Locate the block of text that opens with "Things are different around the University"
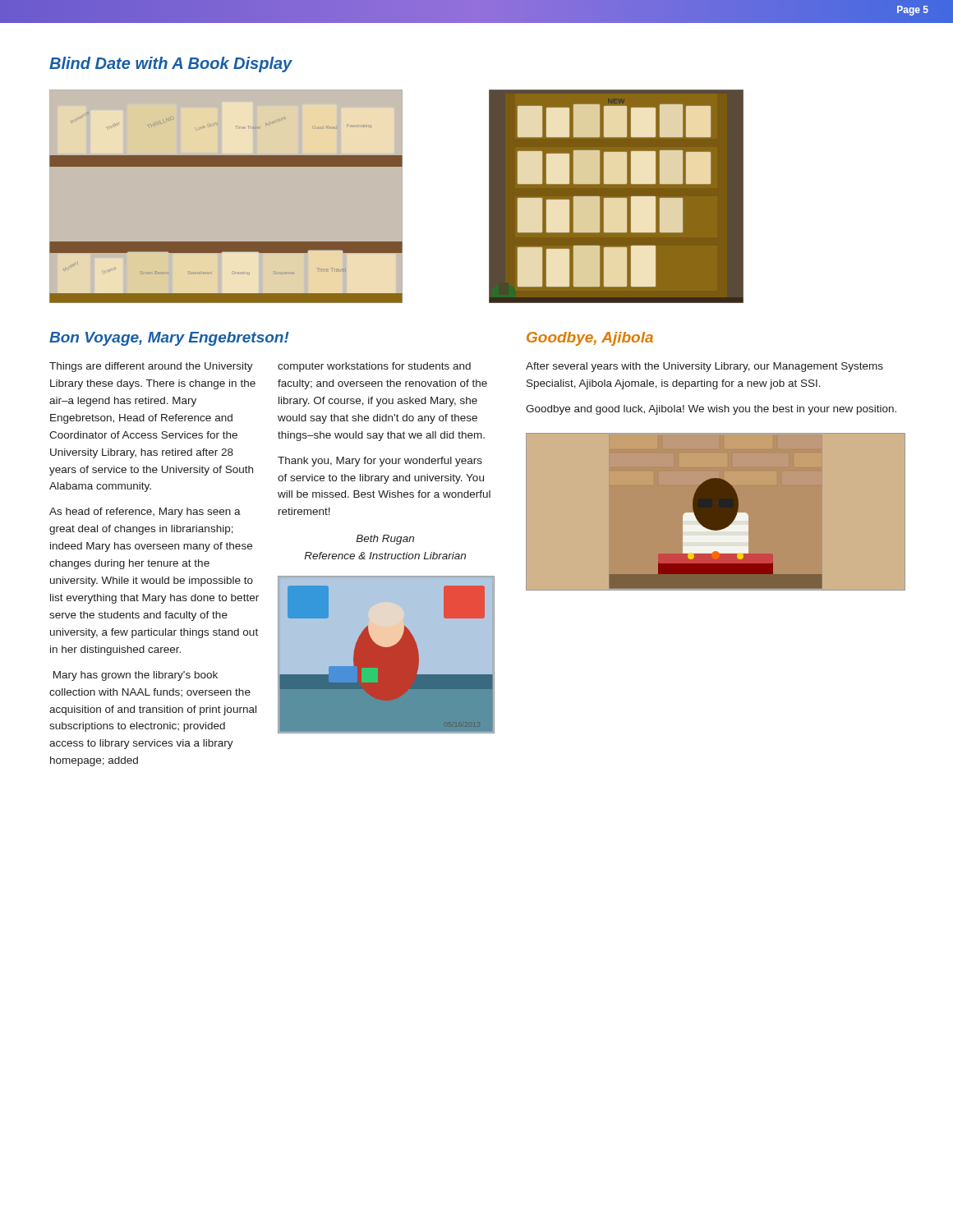Viewport: 953px width, 1232px height. click(x=152, y=426)
